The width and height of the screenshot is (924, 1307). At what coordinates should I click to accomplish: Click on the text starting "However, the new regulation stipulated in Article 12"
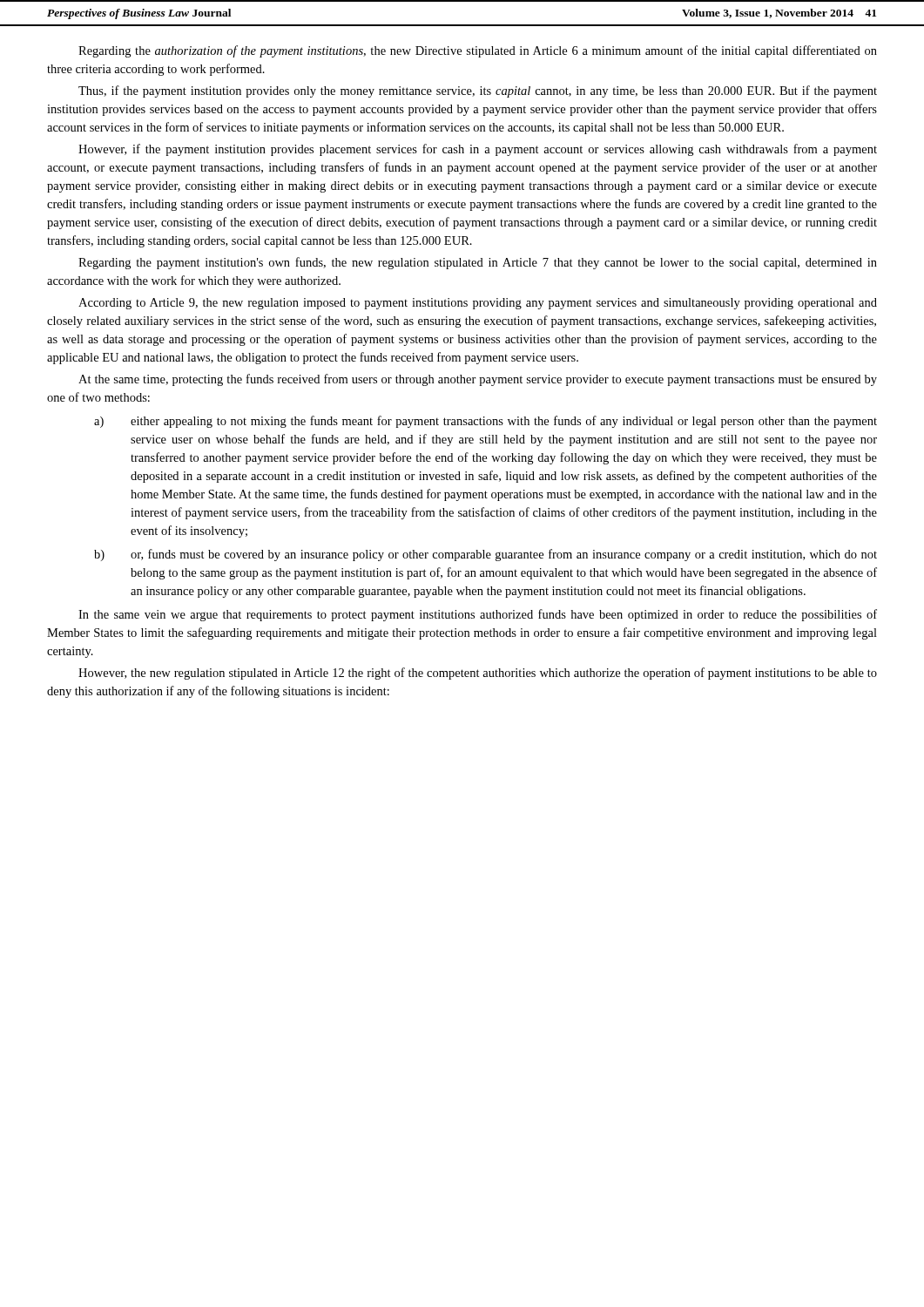462,682
